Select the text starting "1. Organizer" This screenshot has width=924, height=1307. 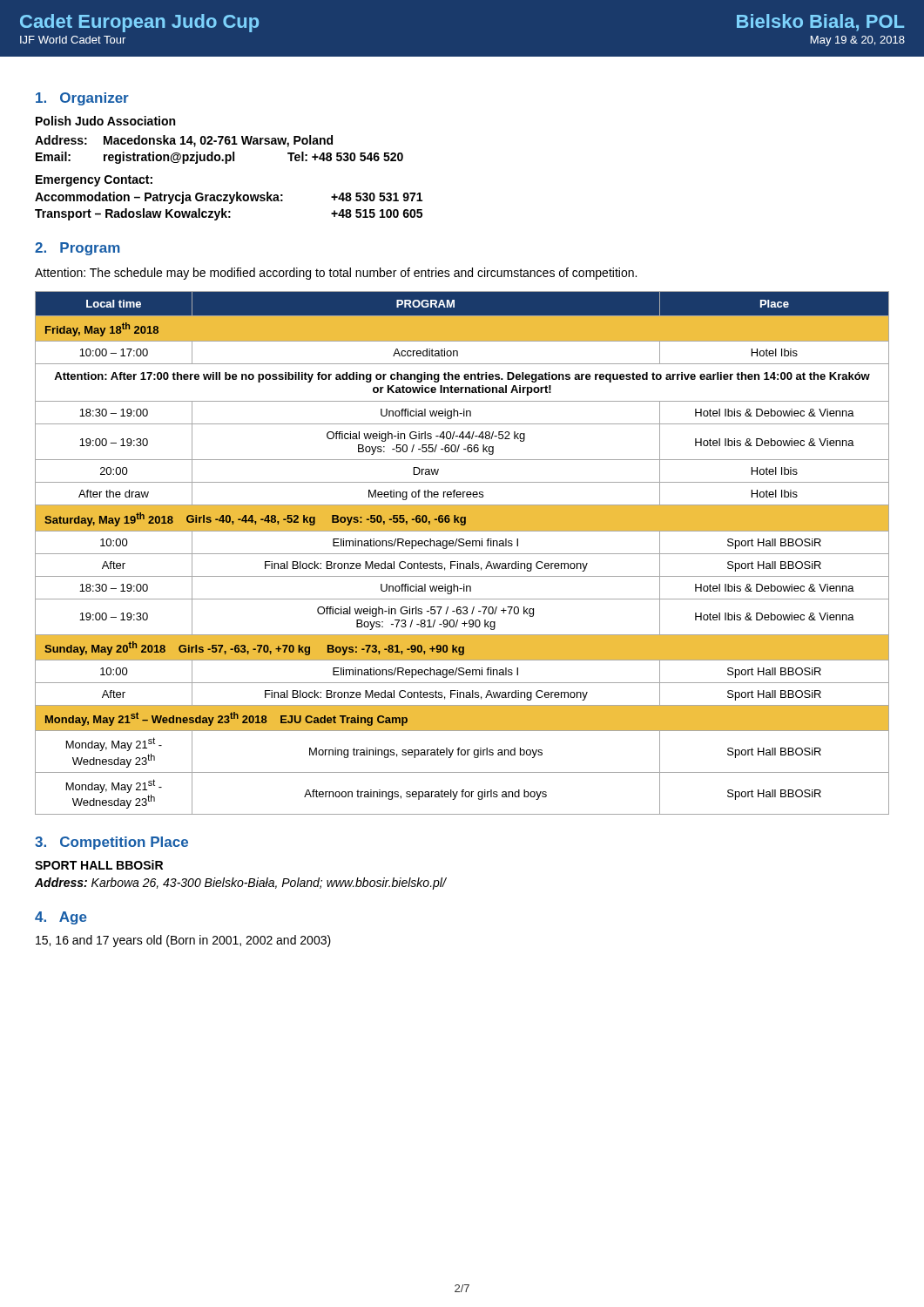click(82, 98)
